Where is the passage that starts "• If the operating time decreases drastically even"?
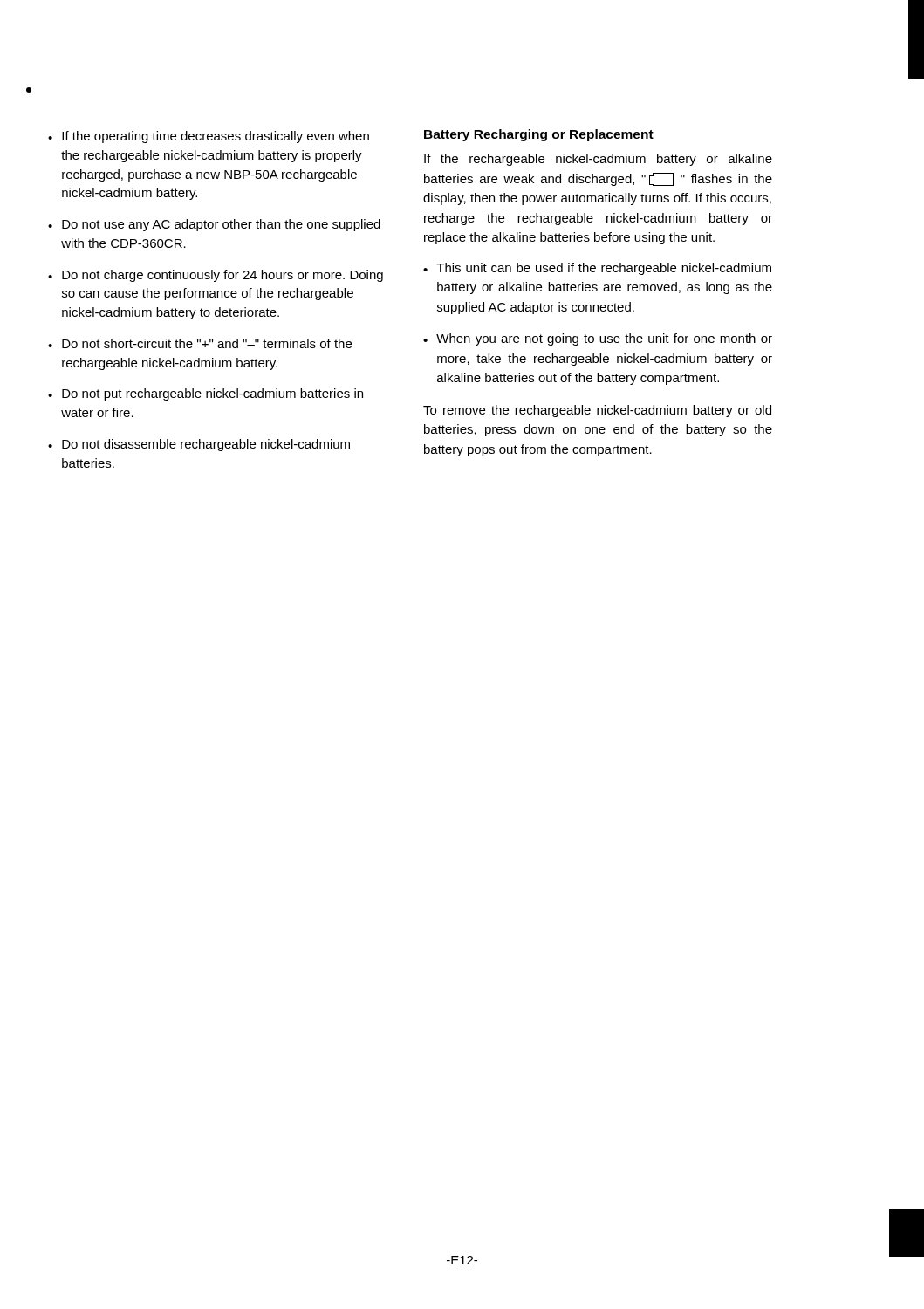Viewport: 924px width, 1309px height. 218,165
